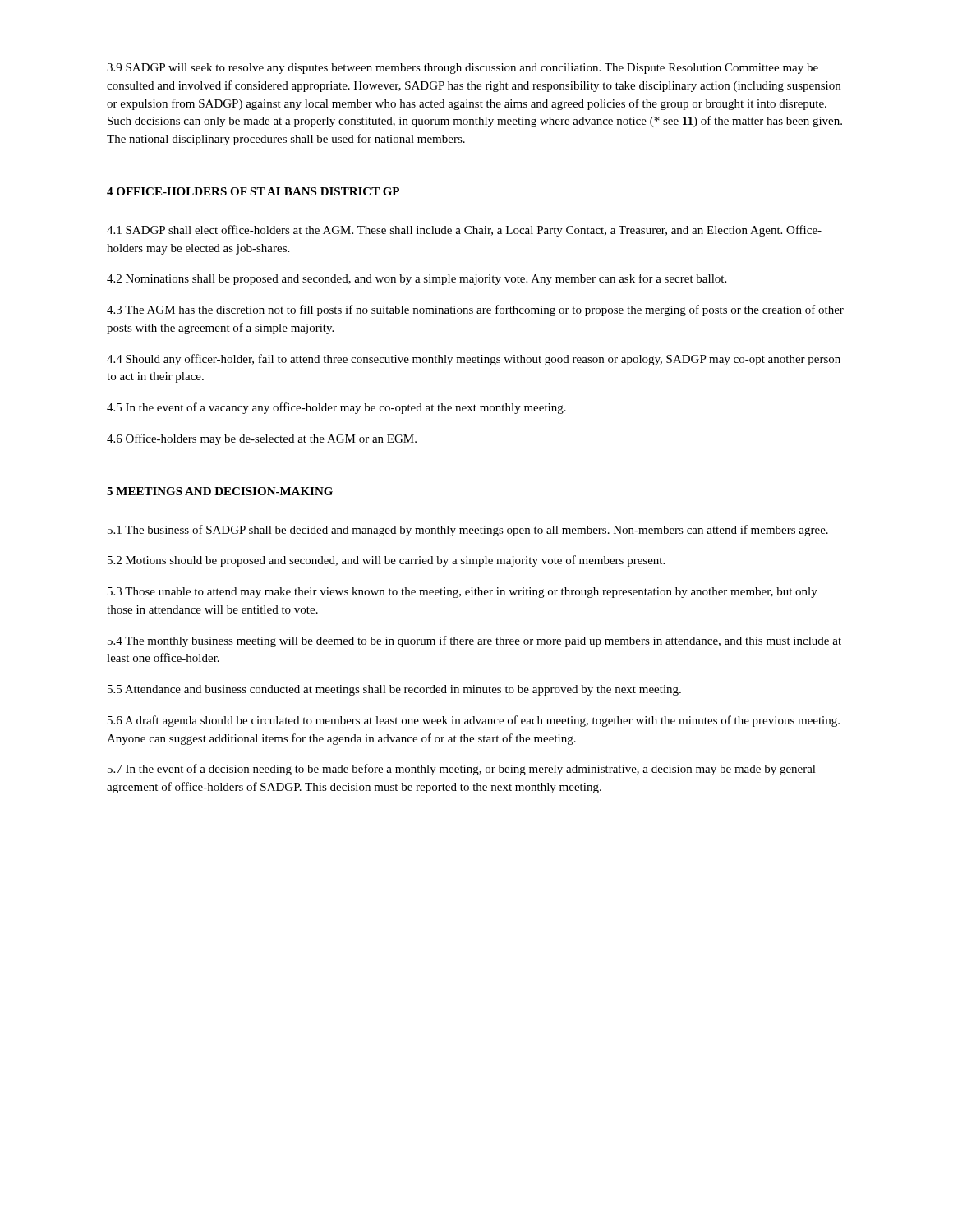This screenshot has height=1232, width=953.
Task: Select the text block that says "6 Office-holders may"
Action: point(262,438)
